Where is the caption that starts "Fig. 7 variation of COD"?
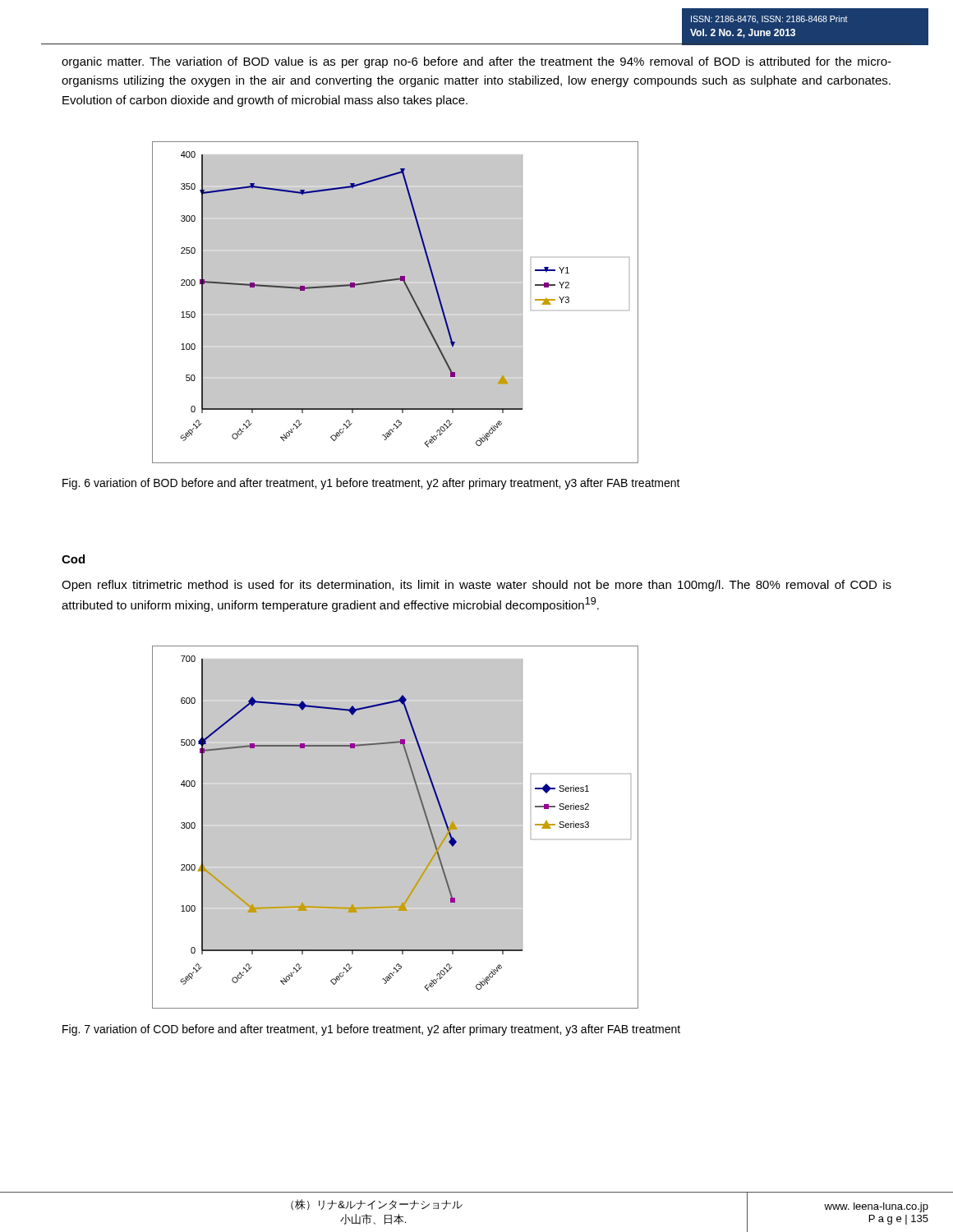This screenshot has height=1232, width=953. 371,1029
